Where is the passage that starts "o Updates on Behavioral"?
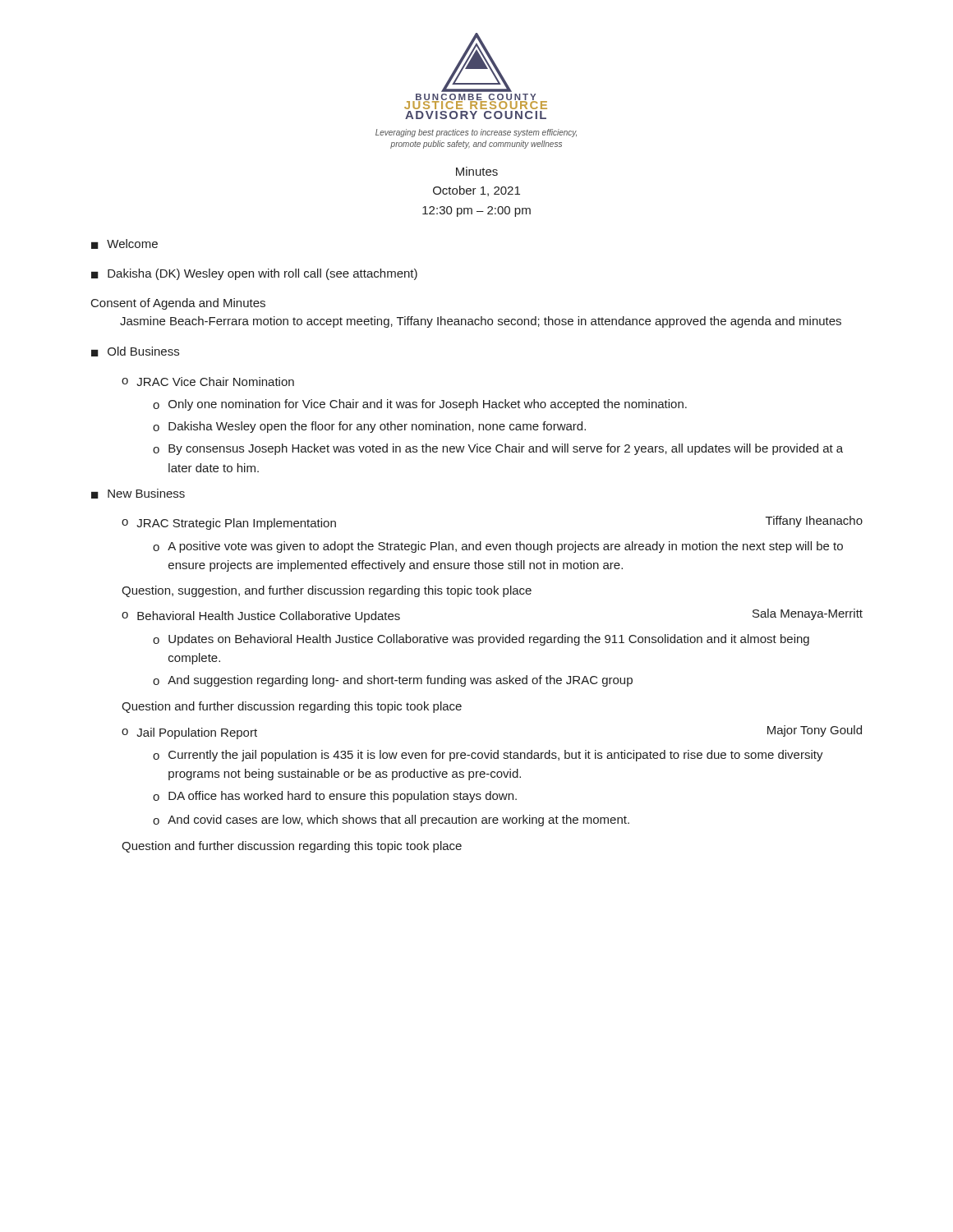953x1232 pixels. (x=508, y=648)
